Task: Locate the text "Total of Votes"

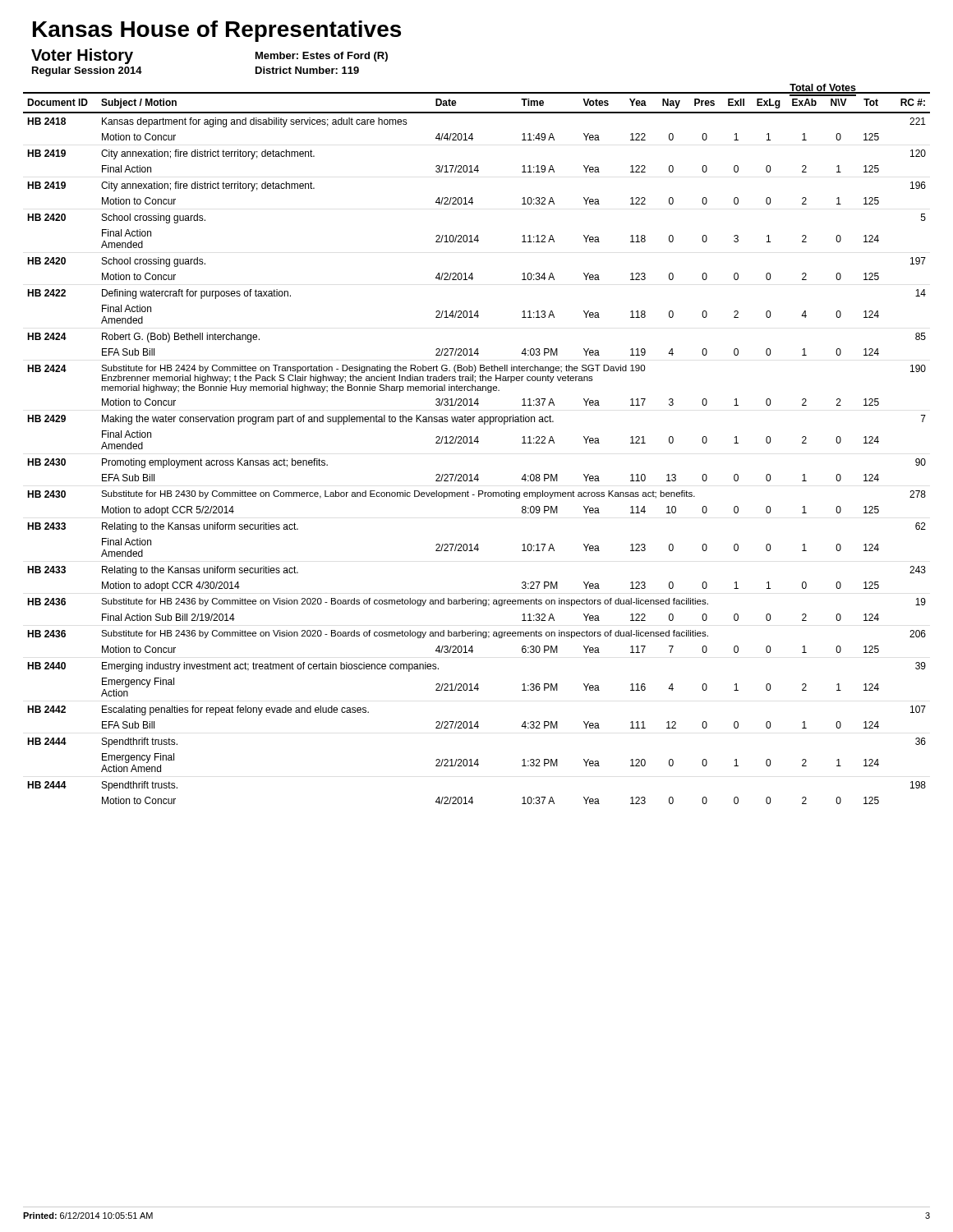Action: point(823,88)
